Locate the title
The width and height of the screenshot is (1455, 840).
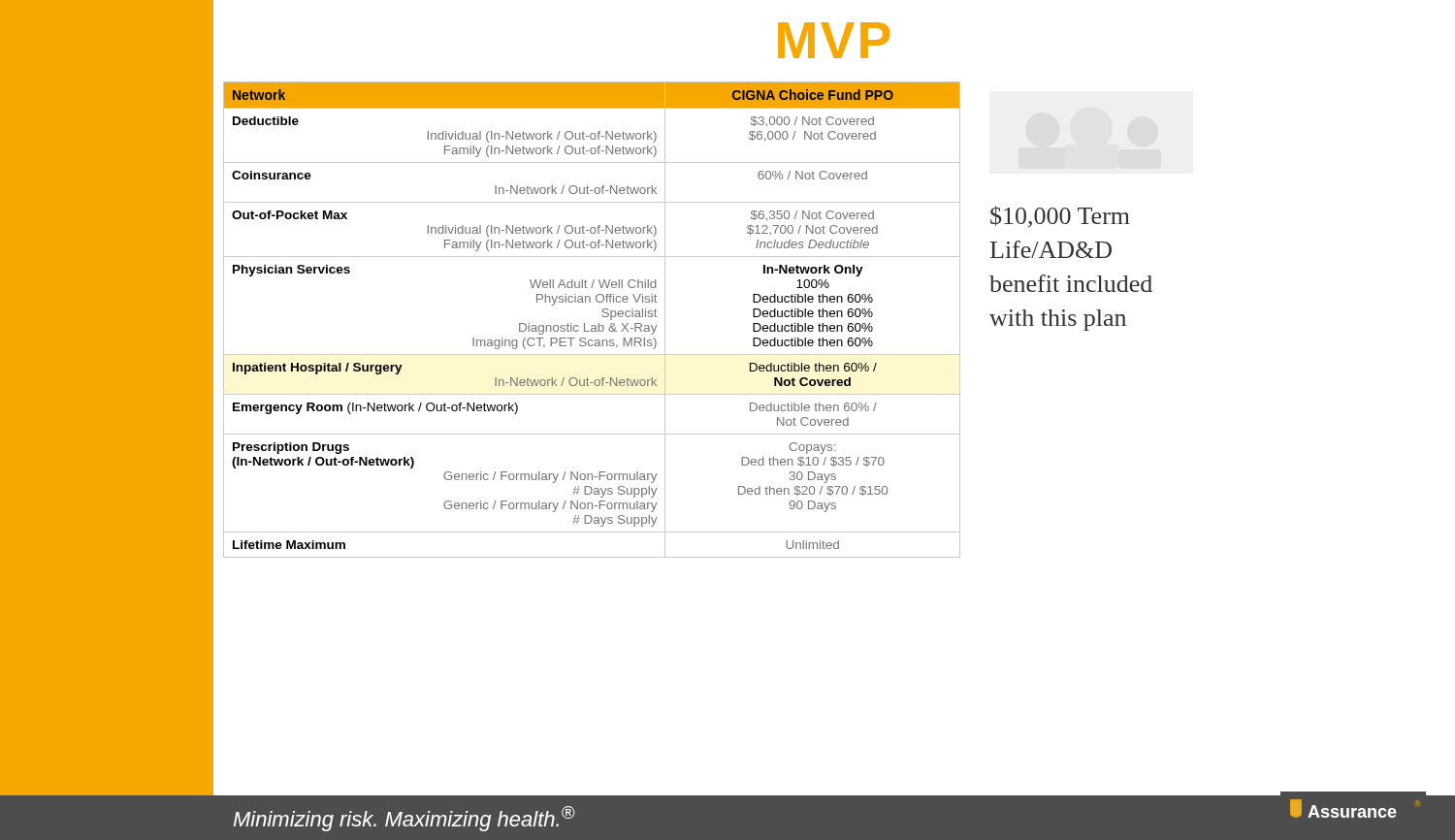(834, 40)
